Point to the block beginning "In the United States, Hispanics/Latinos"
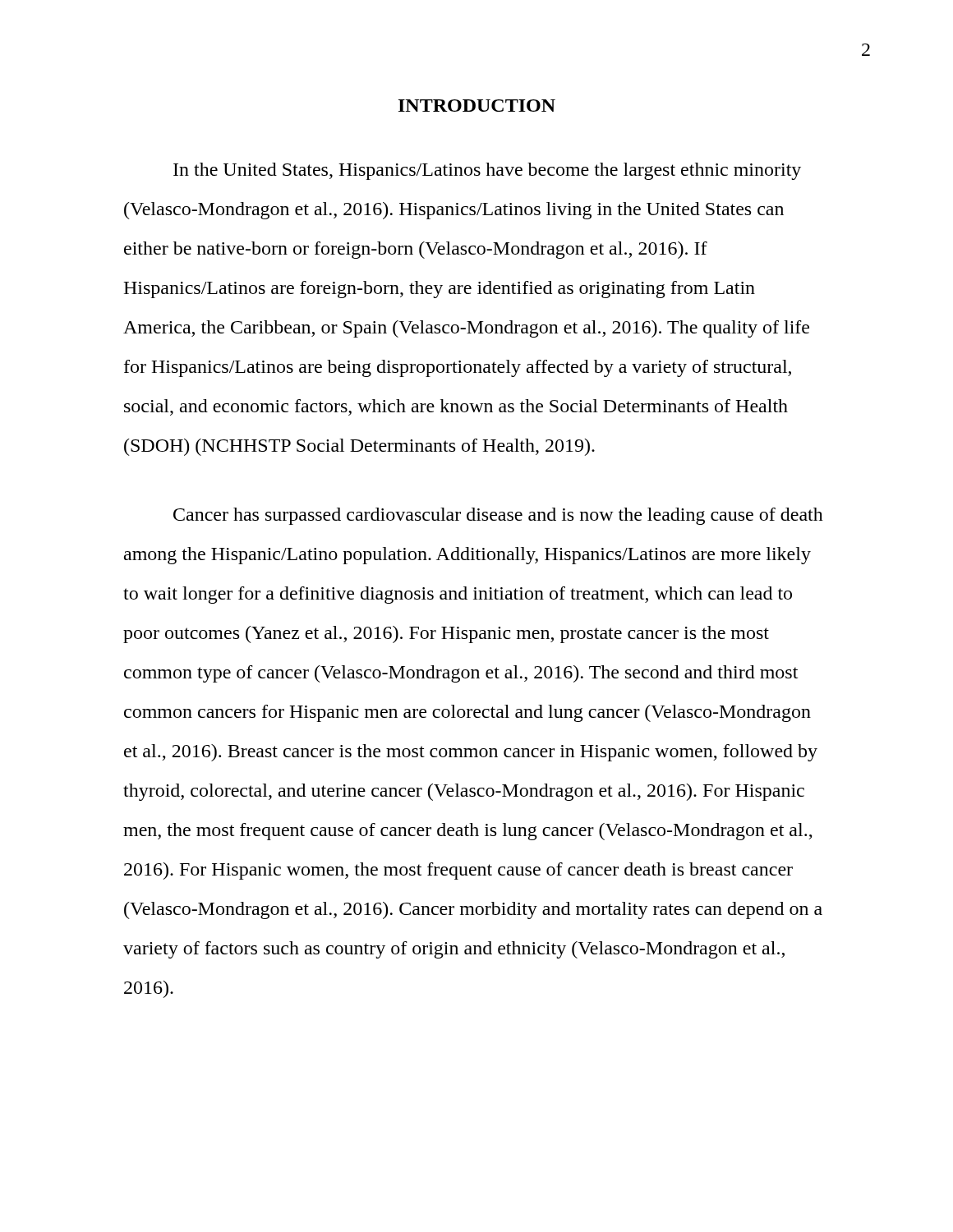This screenshot has height=1232, width=953. (487, 171)
